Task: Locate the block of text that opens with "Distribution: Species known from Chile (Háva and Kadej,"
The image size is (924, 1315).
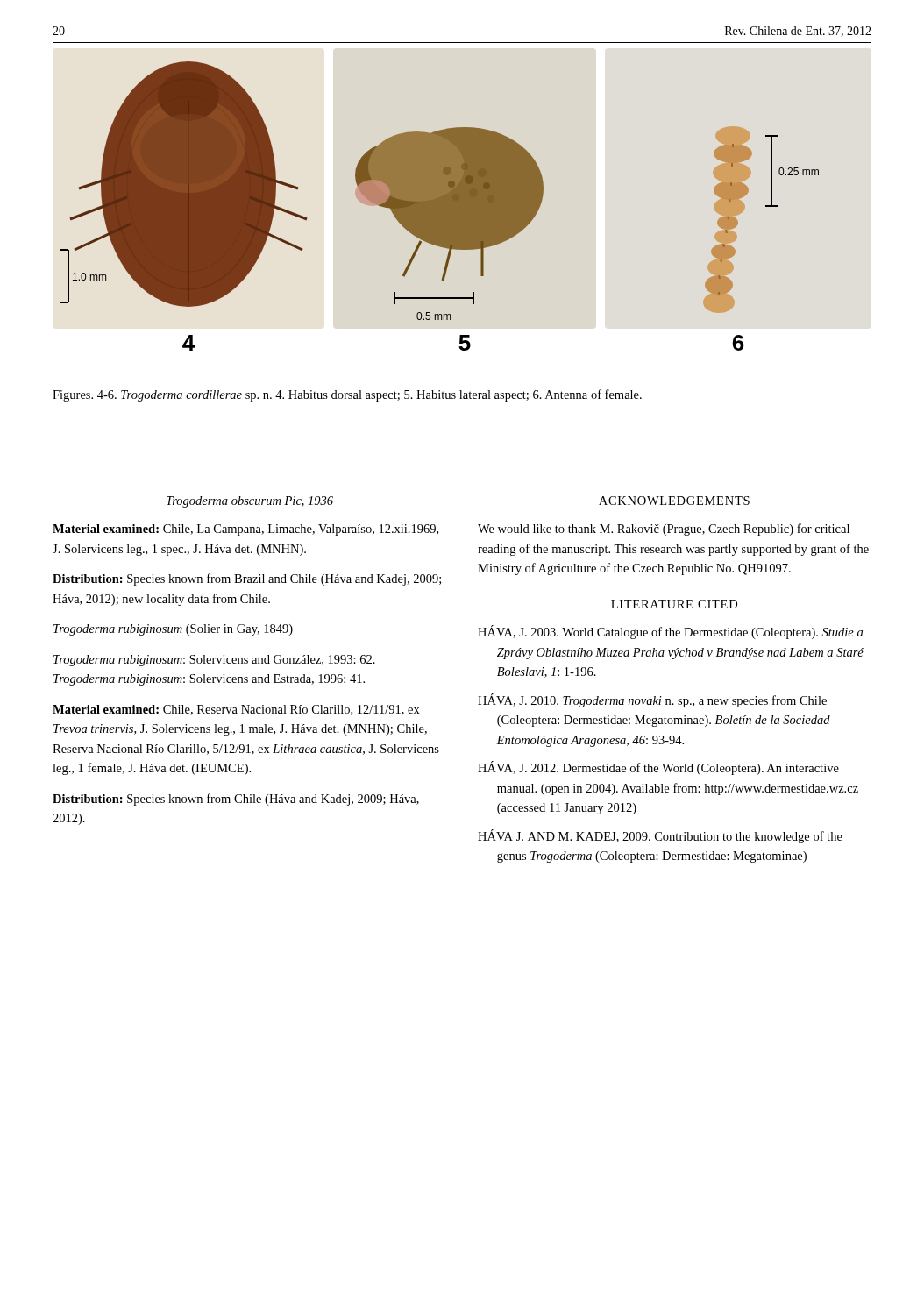Action: coord(249,808)
